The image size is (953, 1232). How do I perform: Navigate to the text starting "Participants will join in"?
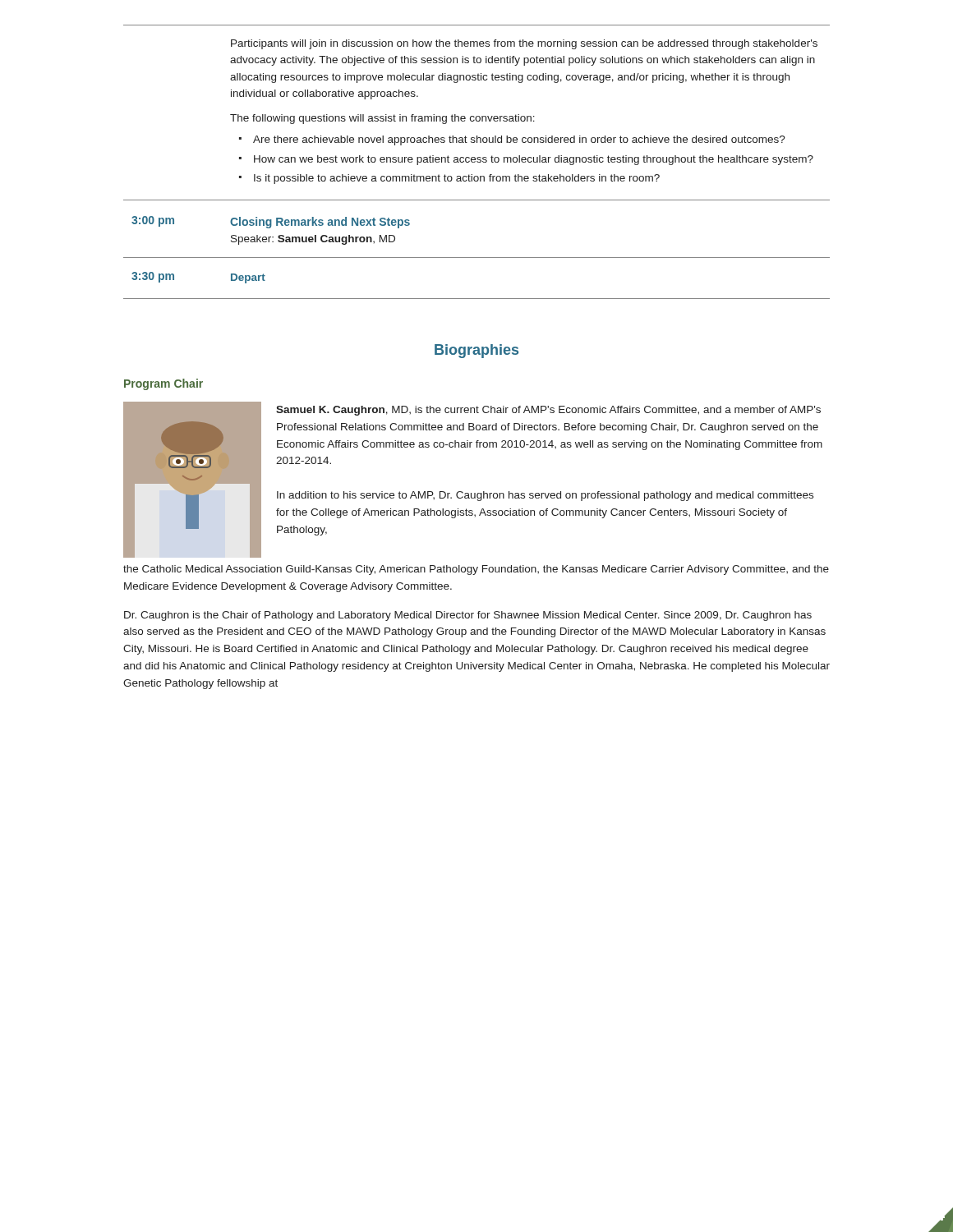[x=524, y=68]
